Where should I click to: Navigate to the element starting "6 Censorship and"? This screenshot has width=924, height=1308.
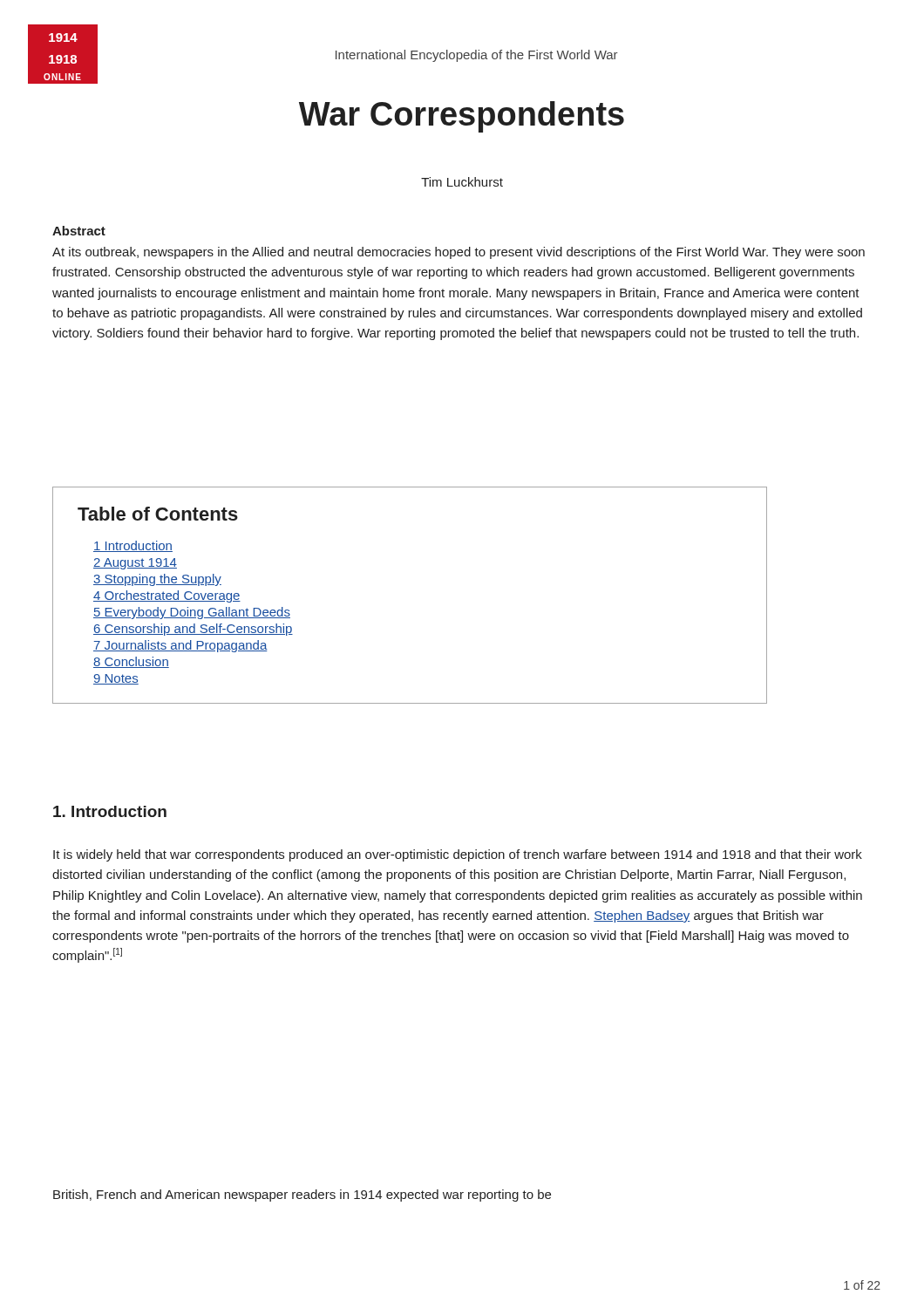point(193,628)
